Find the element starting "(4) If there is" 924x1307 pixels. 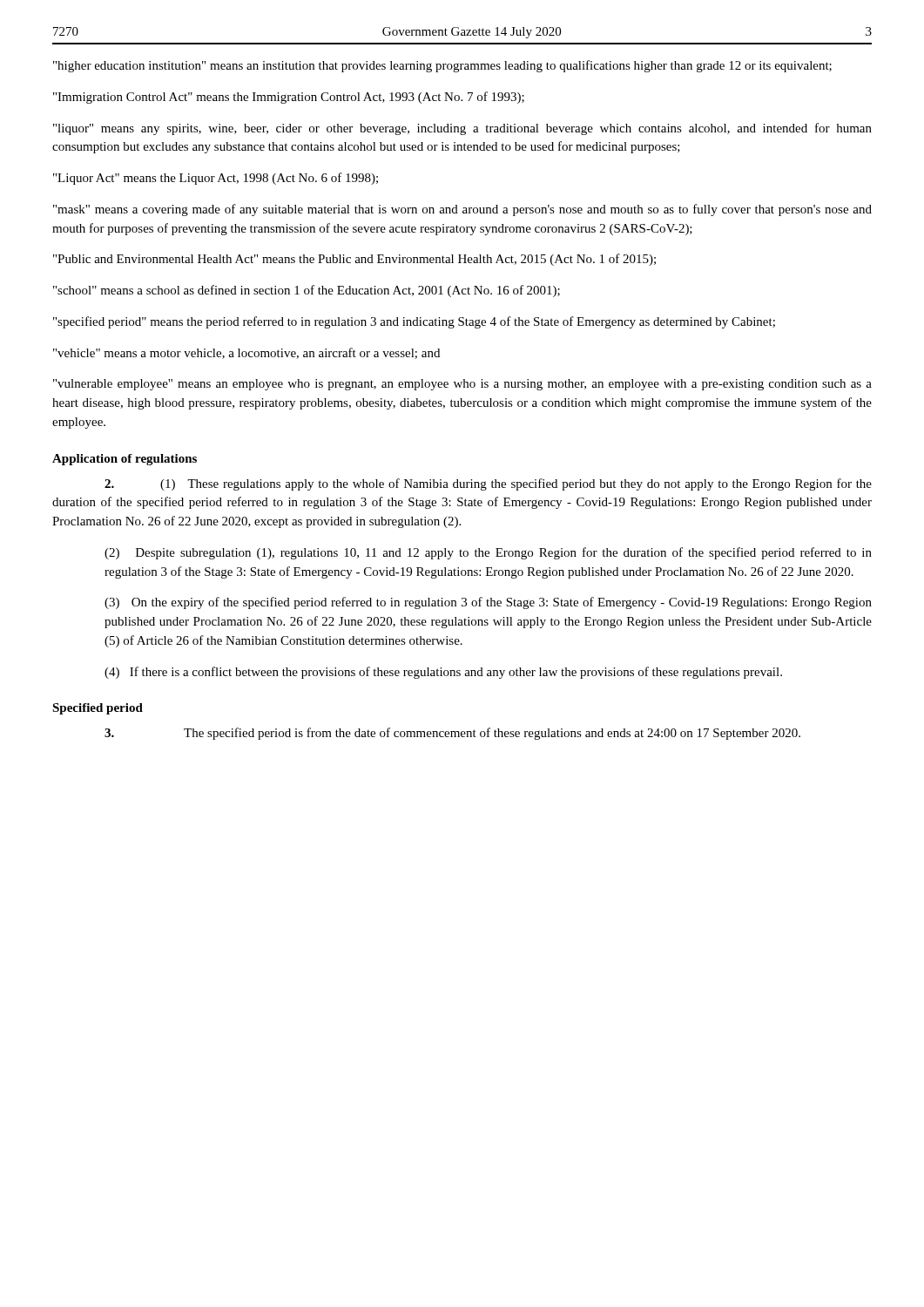tap(444, 671)
